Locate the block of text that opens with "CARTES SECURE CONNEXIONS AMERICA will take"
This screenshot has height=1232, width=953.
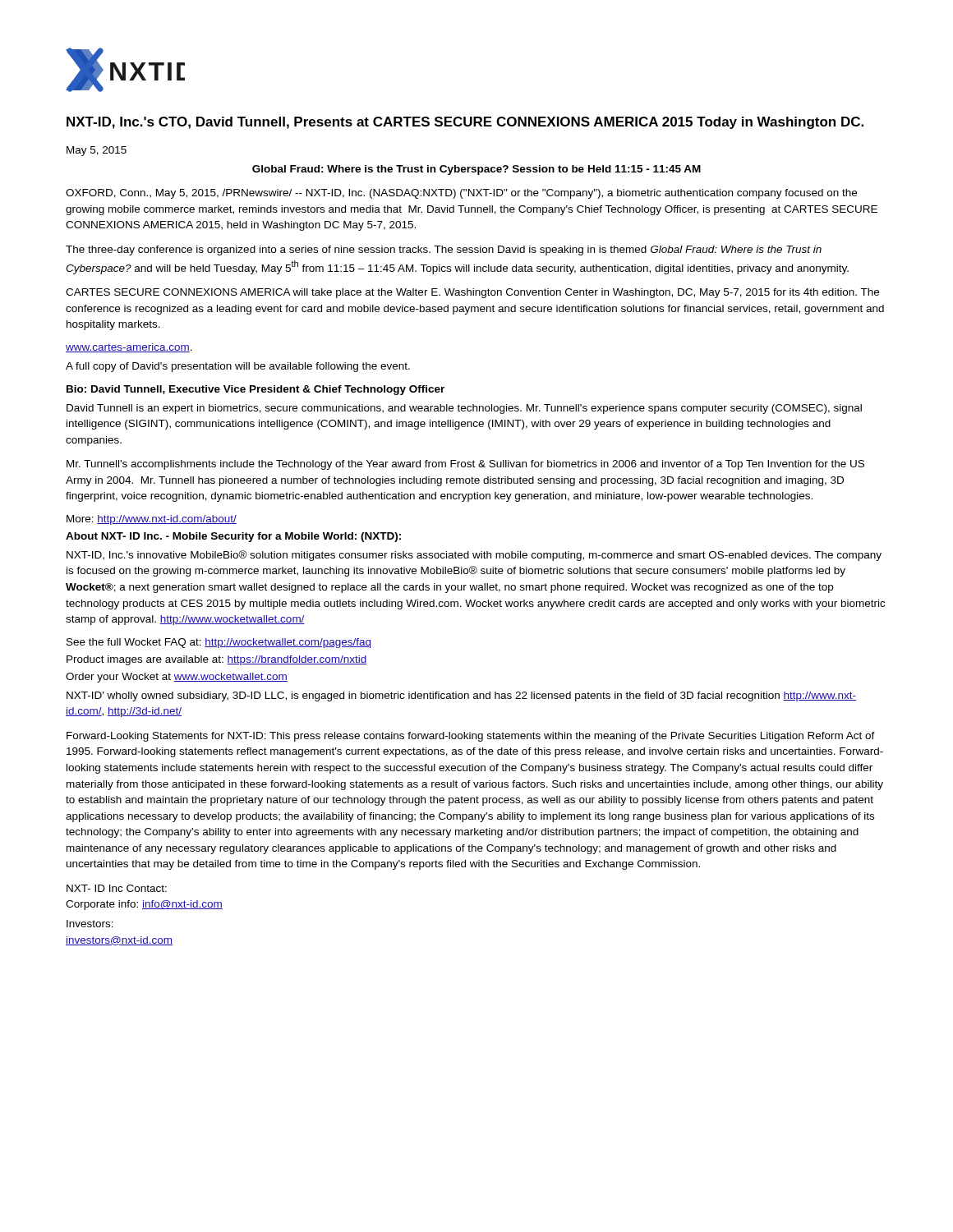(x=475, y=308)
